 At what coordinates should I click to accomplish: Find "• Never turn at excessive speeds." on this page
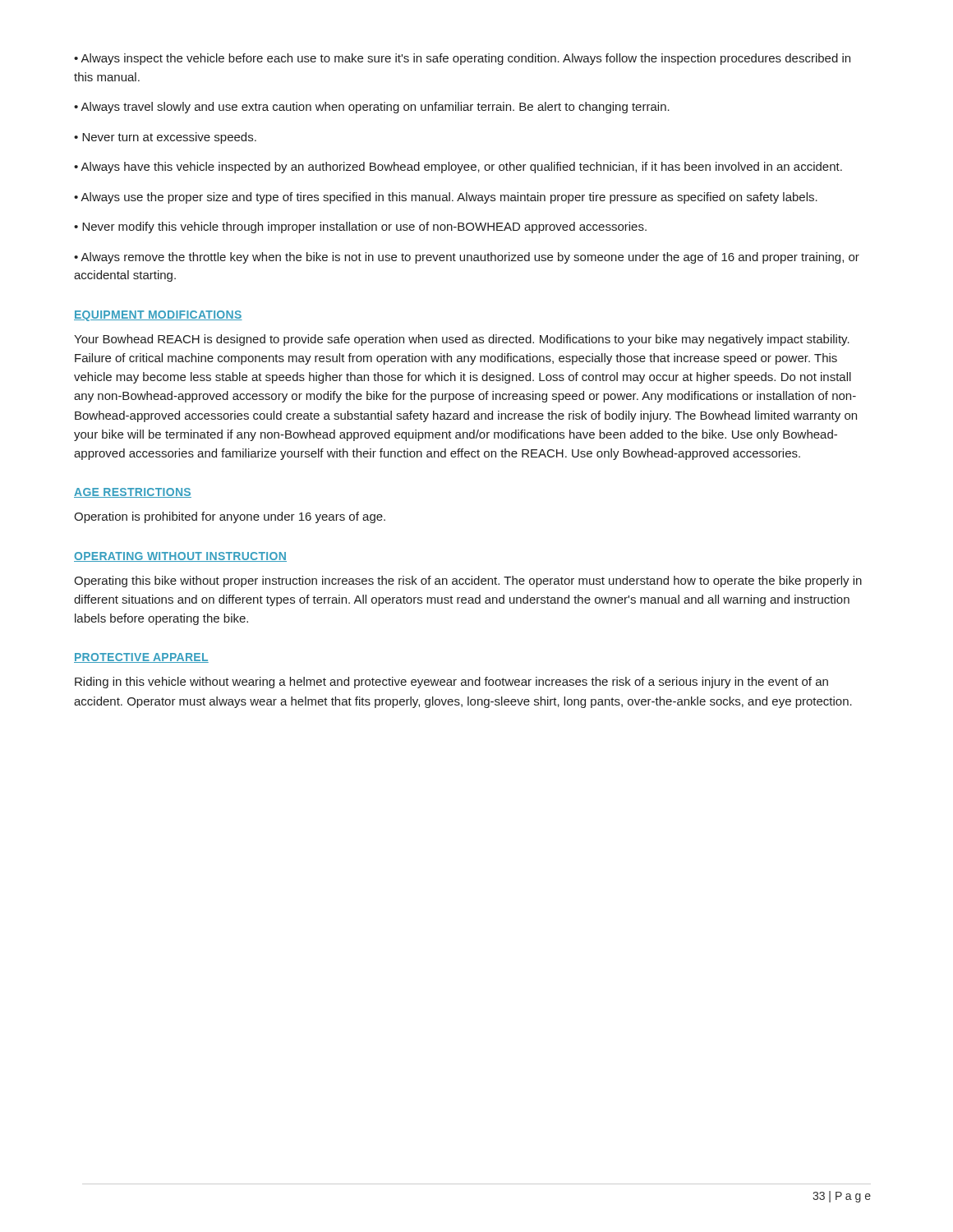(165, 136)
